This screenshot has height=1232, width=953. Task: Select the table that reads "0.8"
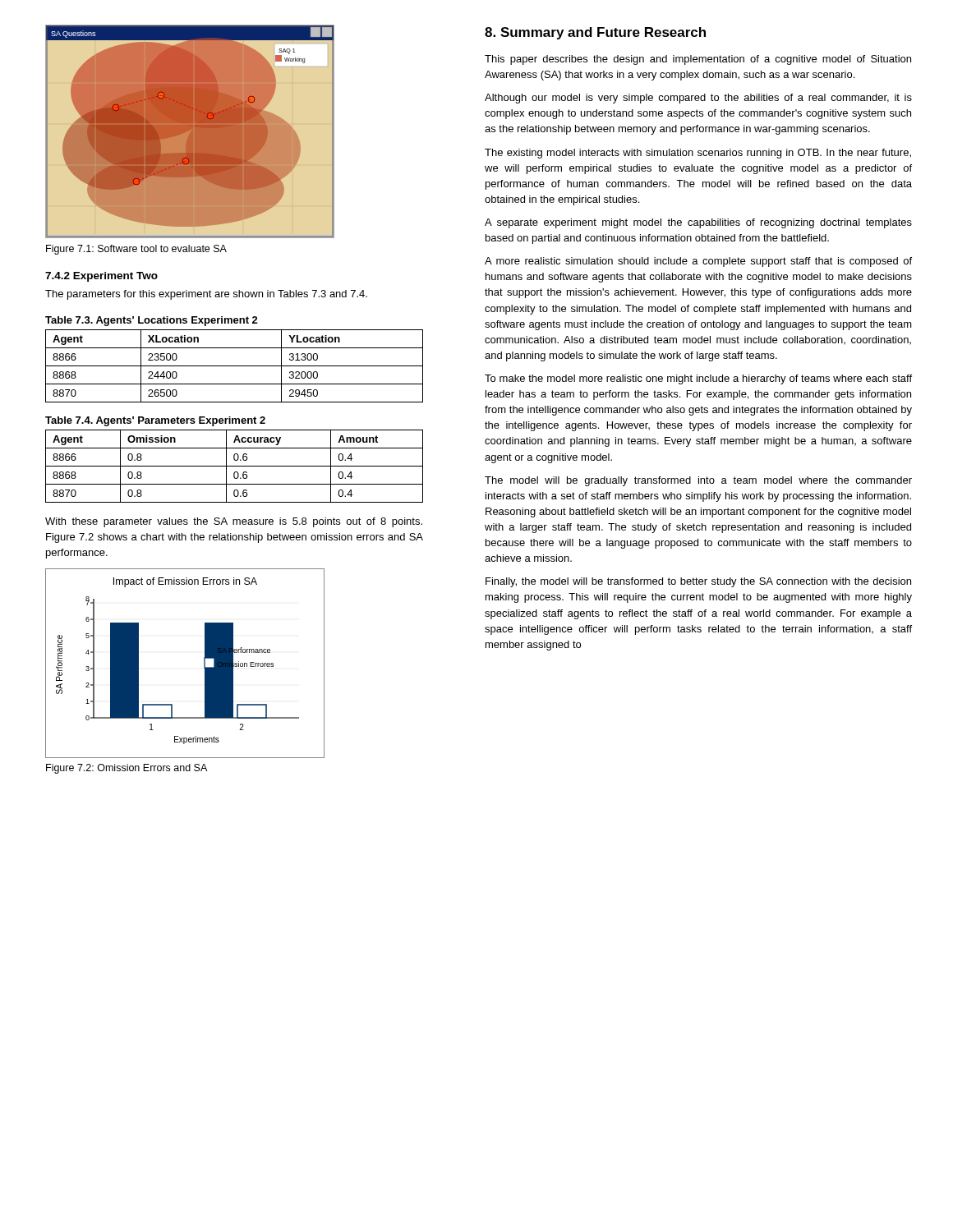(234, 466)
